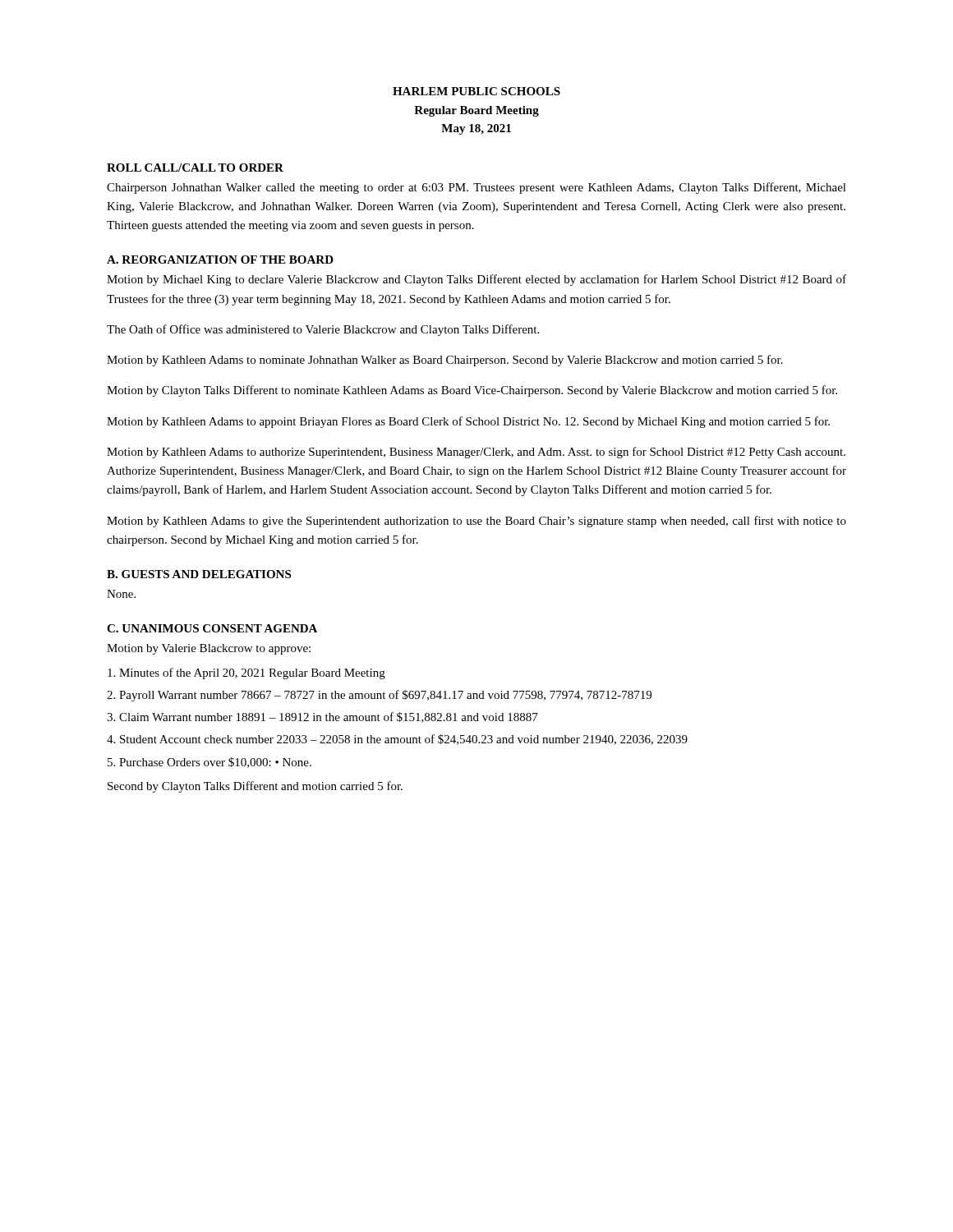The width and height of the screenshot is (953, 1232).
Task: Select the region starting "Motion by Michael King to declare"
Action: [x=476, y=289]
